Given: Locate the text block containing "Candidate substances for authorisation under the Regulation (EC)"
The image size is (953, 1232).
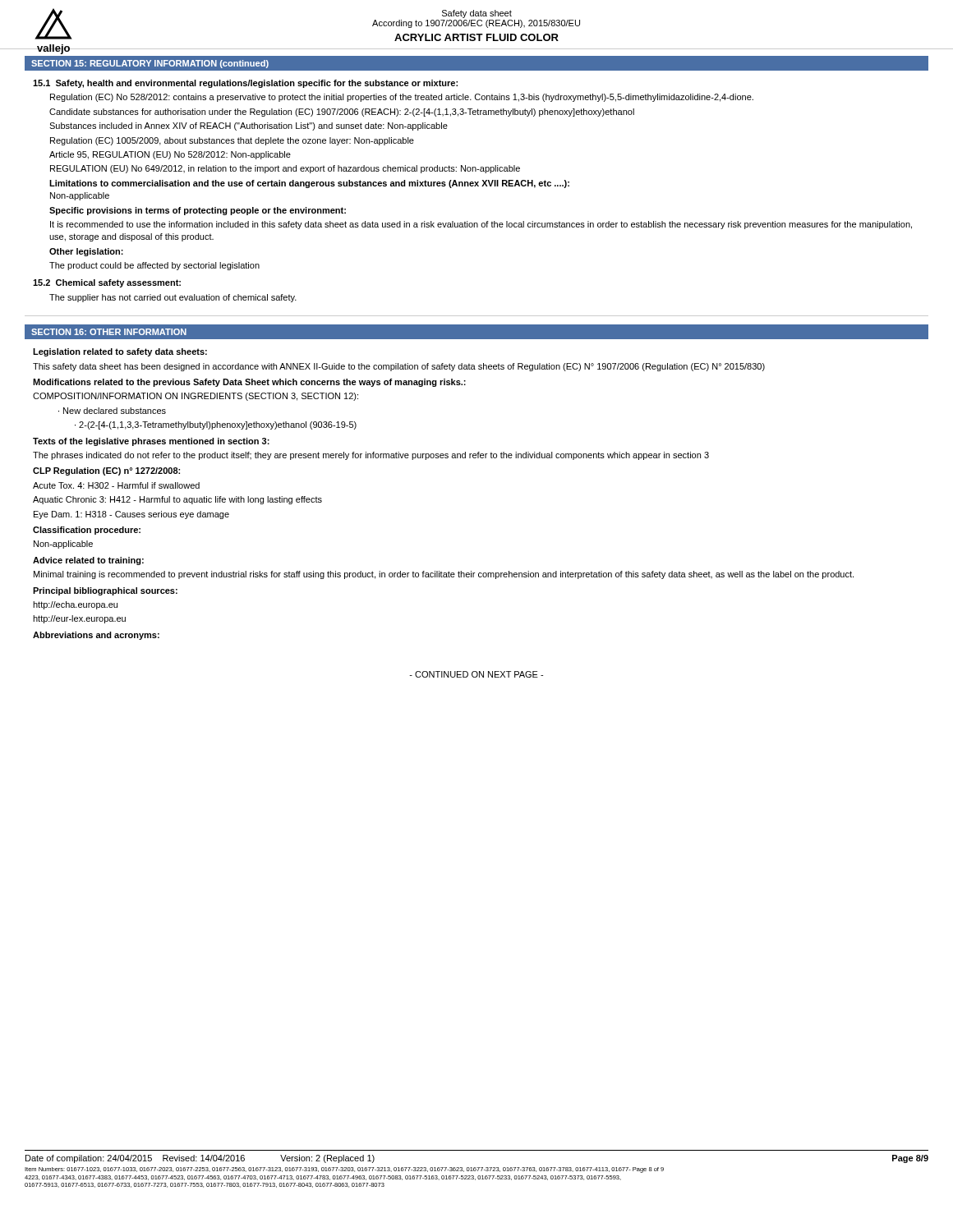Looking at the screenshot, I should [342, 111].
